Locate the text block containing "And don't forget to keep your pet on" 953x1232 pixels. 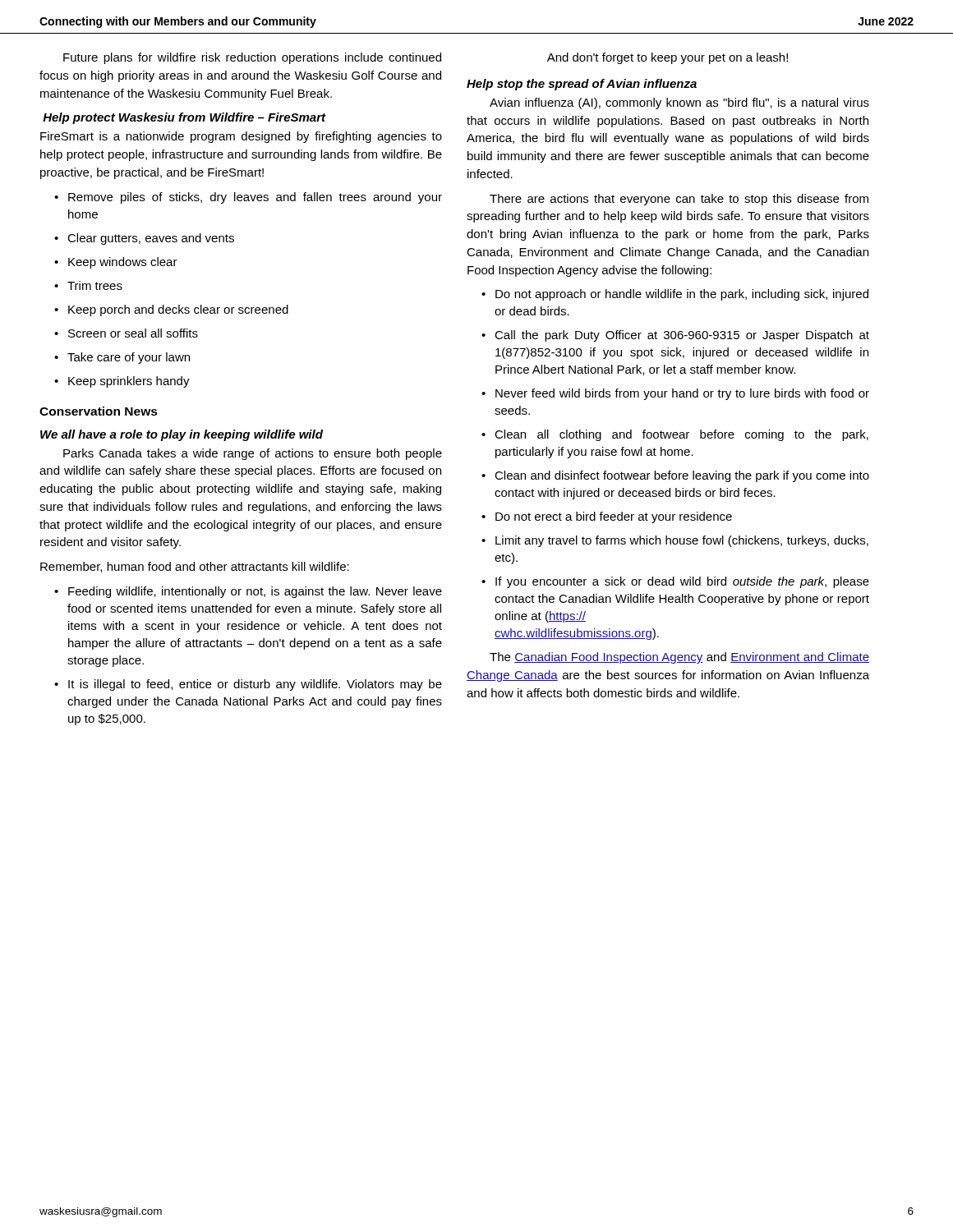coord(668,57)
